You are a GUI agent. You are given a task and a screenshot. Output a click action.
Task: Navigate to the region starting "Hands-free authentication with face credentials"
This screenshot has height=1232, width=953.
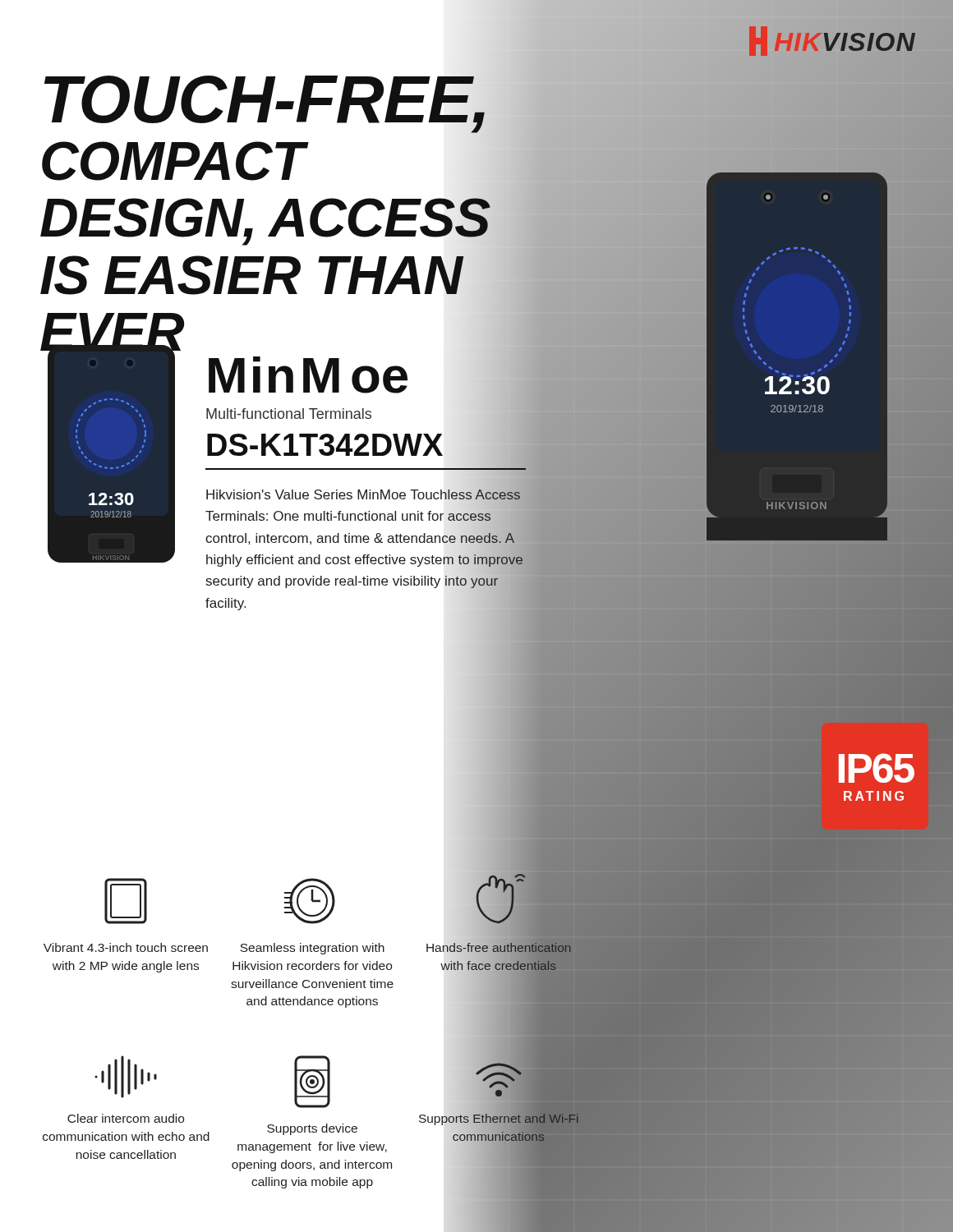coord(498,924)
